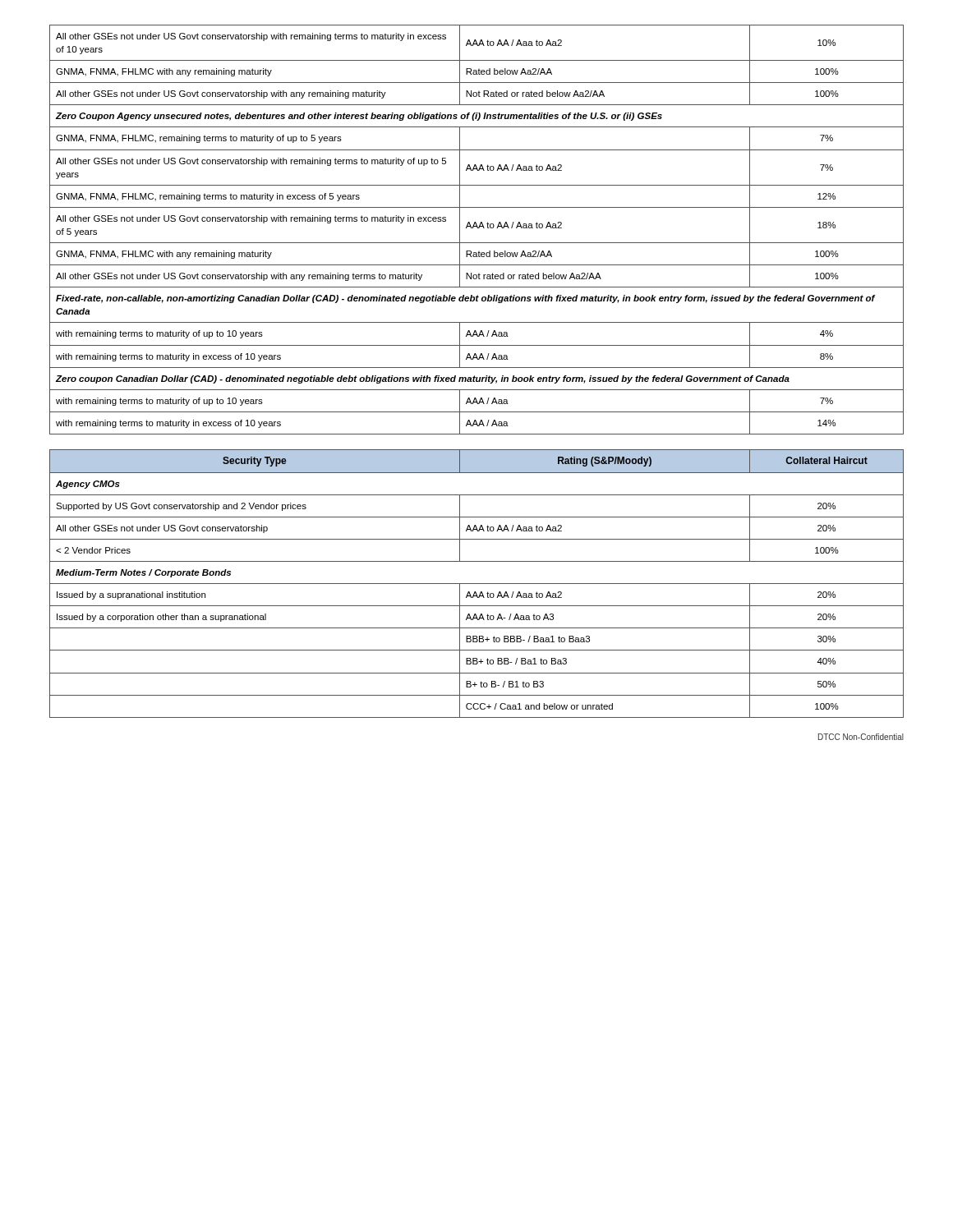
Task: Click on the table containing "B+ to B-"
Action: (x=476, y=583)
